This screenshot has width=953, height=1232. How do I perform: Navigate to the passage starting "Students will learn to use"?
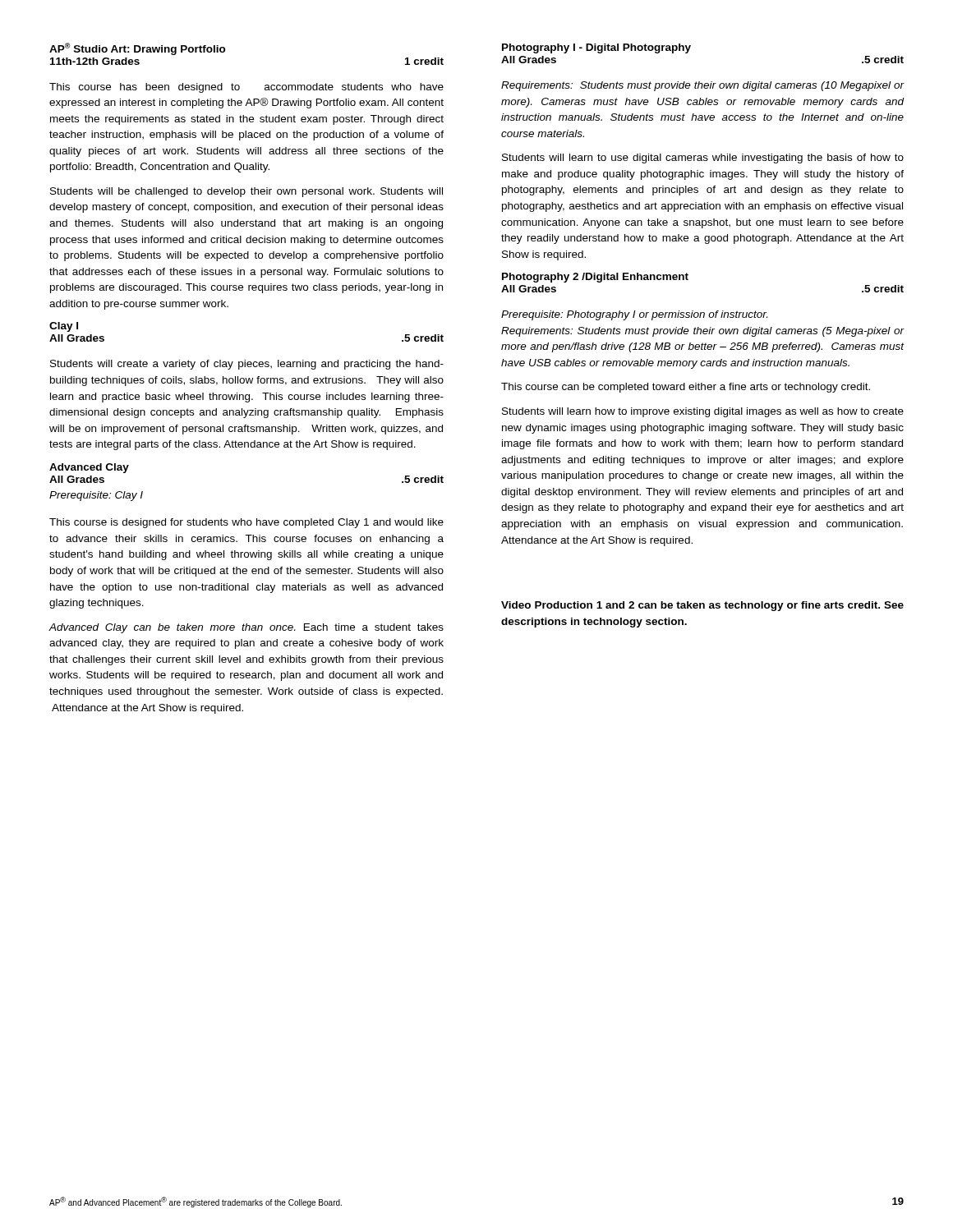point(702,206)
